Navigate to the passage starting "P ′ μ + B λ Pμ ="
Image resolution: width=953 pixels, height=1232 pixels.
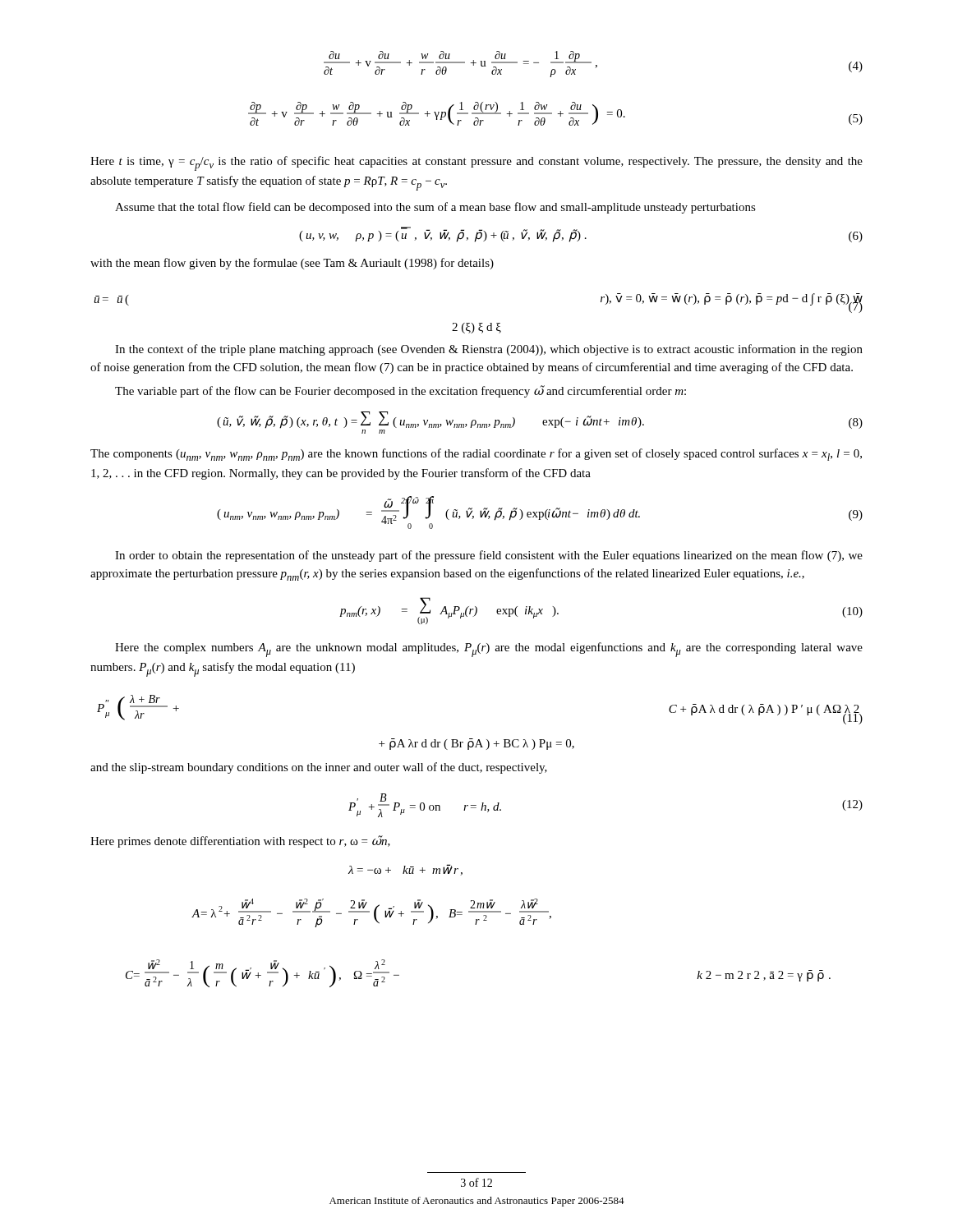click(x=399, y=805)
